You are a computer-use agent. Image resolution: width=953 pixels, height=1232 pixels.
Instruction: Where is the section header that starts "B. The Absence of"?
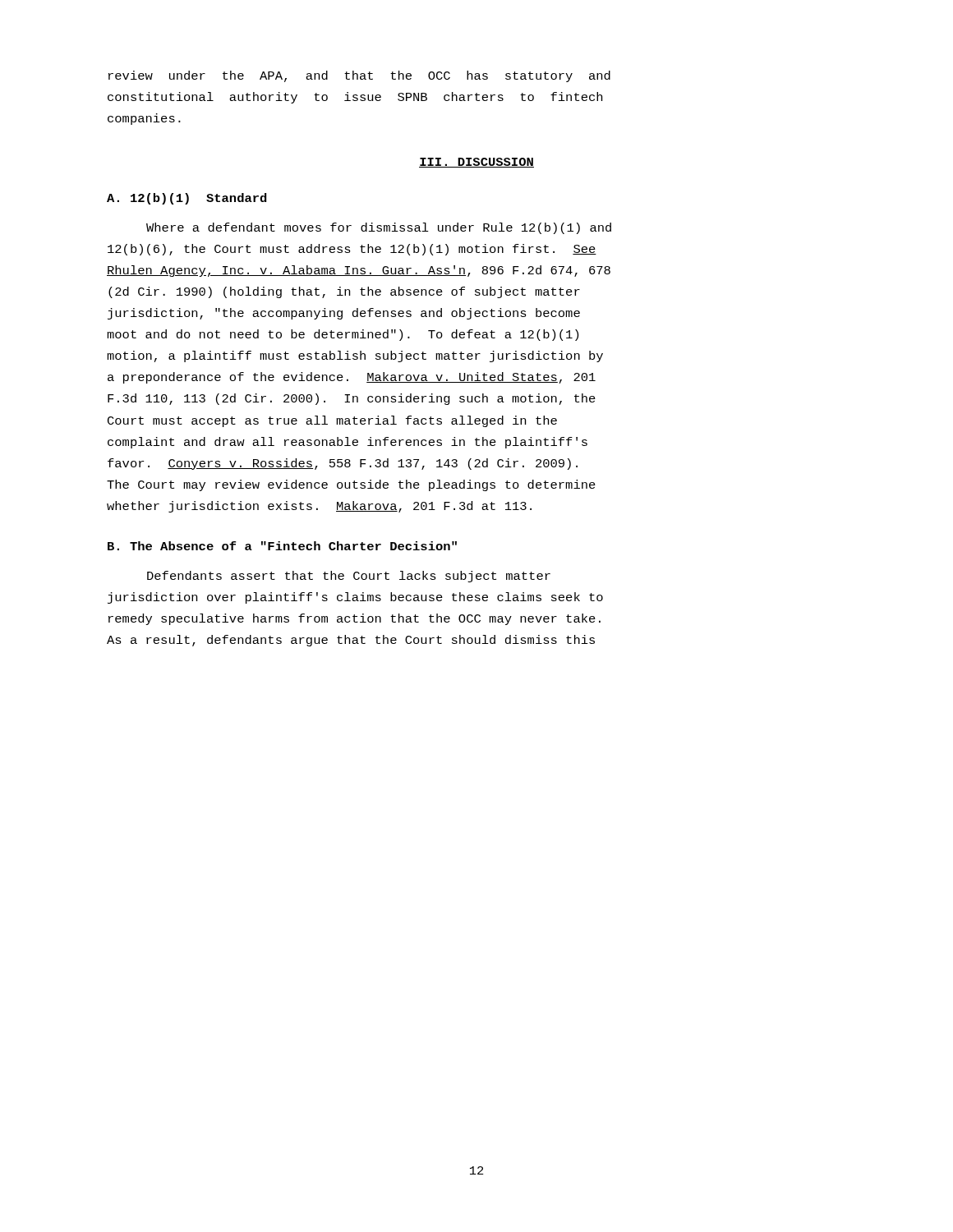click(x=283, y=547)
